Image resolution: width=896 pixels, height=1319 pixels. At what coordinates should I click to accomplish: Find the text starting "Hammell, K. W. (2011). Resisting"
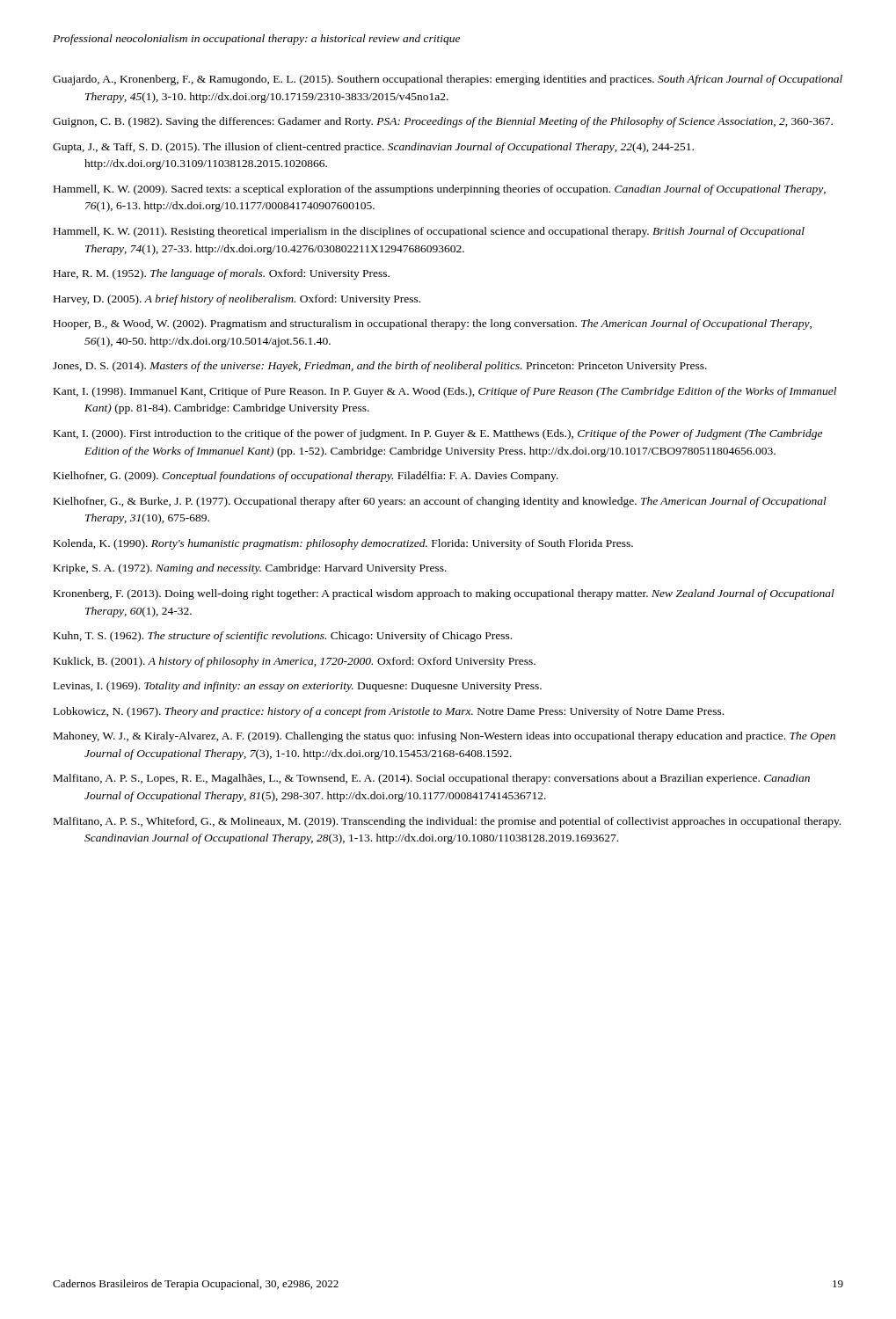tap(429, 239)
